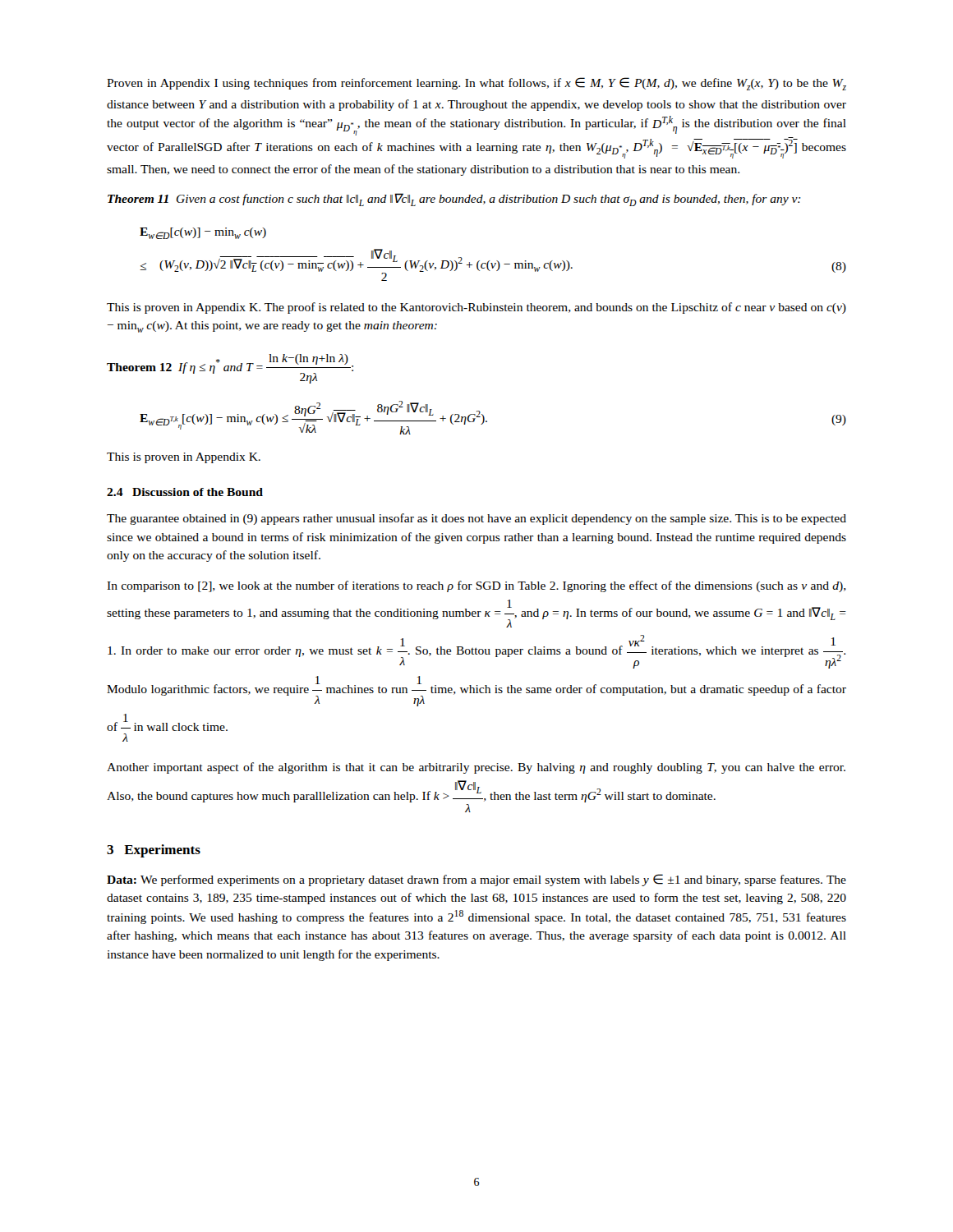This screenshot has height=1232, width=953.
Task: Find the block starting "Data: We performed"
Action: coord(476,916)
